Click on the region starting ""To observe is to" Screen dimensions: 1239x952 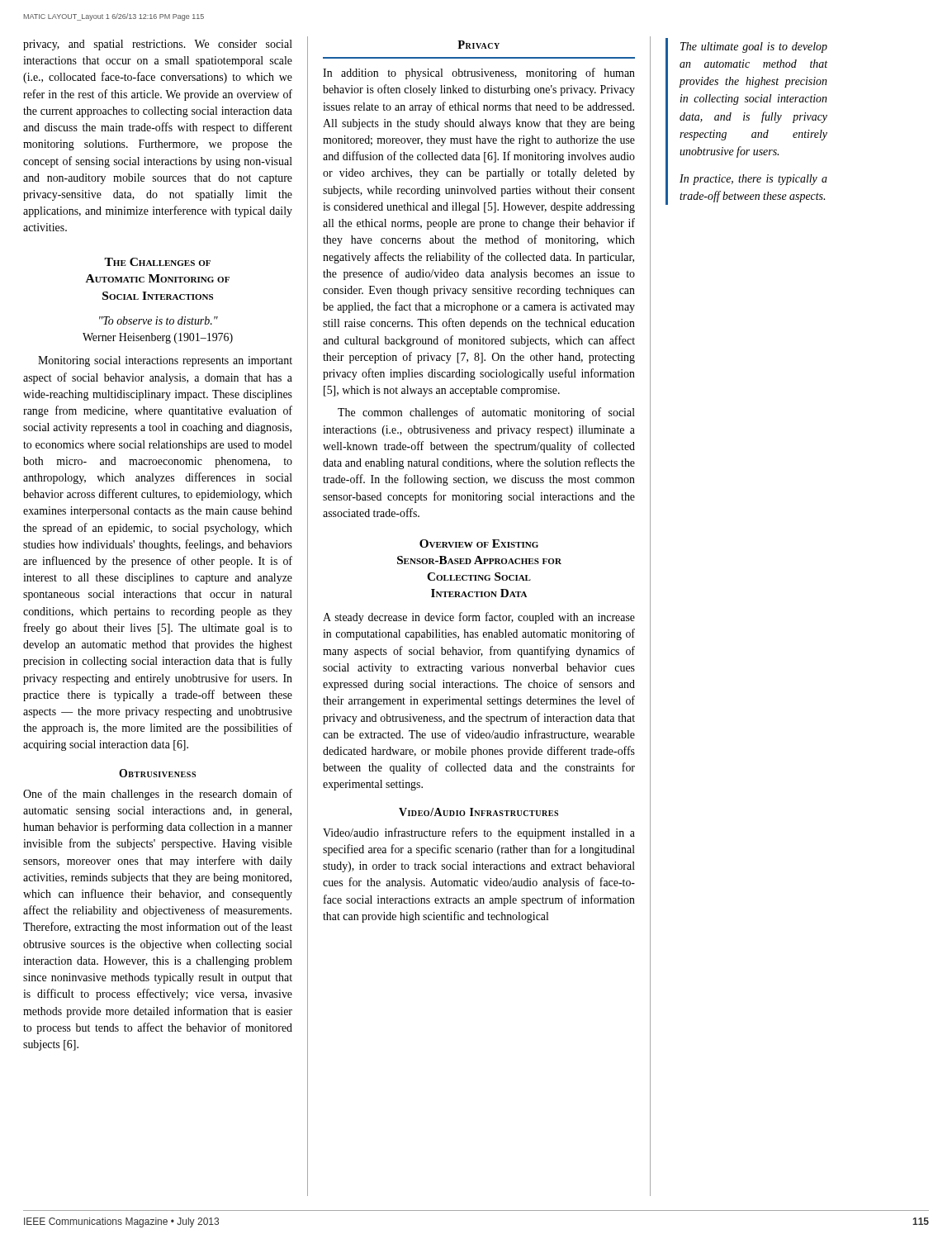tap(158, 330)
